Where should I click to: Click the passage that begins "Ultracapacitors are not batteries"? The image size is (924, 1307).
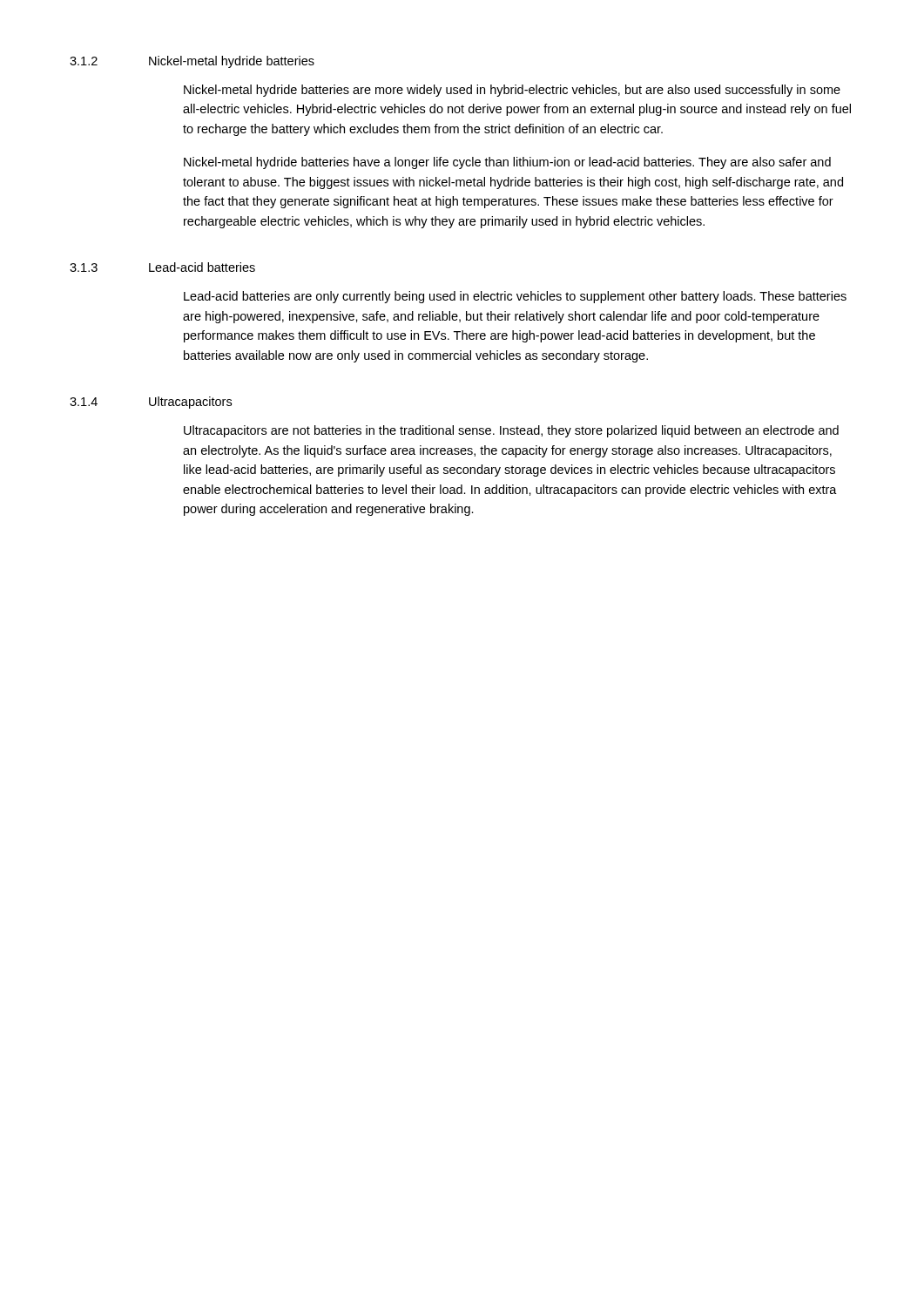point(511,470)
